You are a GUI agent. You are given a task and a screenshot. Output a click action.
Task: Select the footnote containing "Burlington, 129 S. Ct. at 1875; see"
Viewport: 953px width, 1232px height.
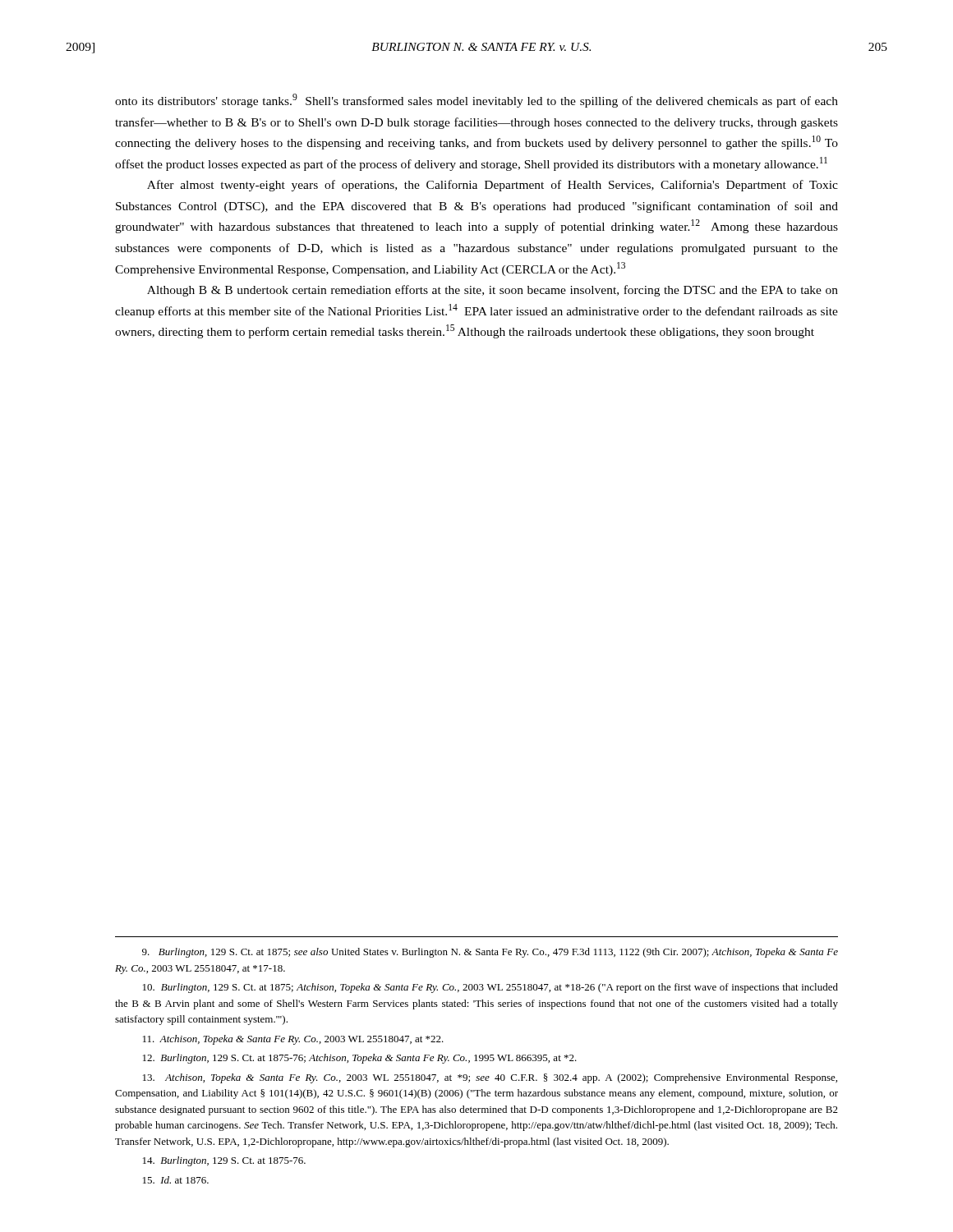[x=476, y=959]
